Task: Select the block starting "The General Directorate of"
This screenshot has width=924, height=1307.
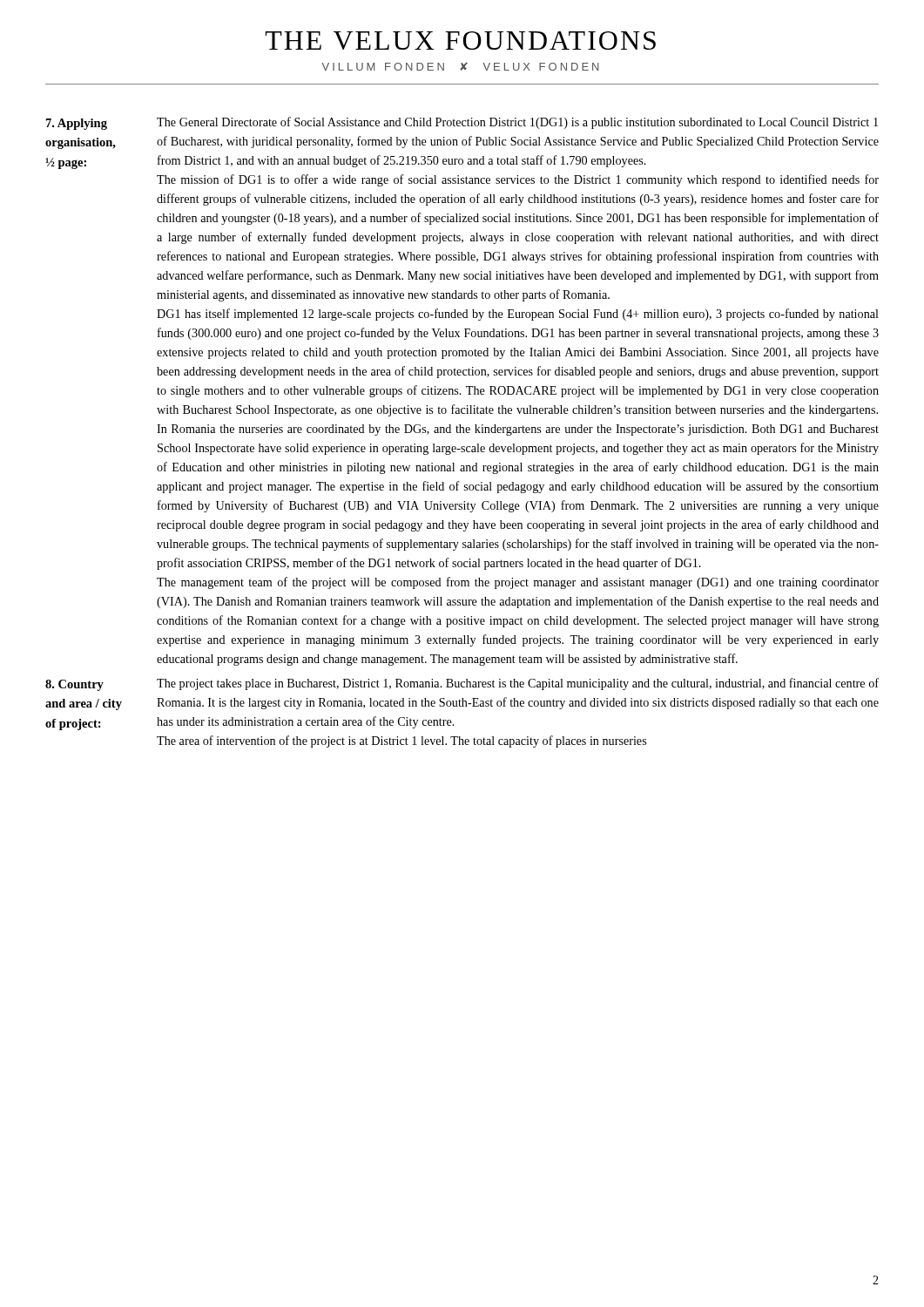Action: click(x=518, y=390)
